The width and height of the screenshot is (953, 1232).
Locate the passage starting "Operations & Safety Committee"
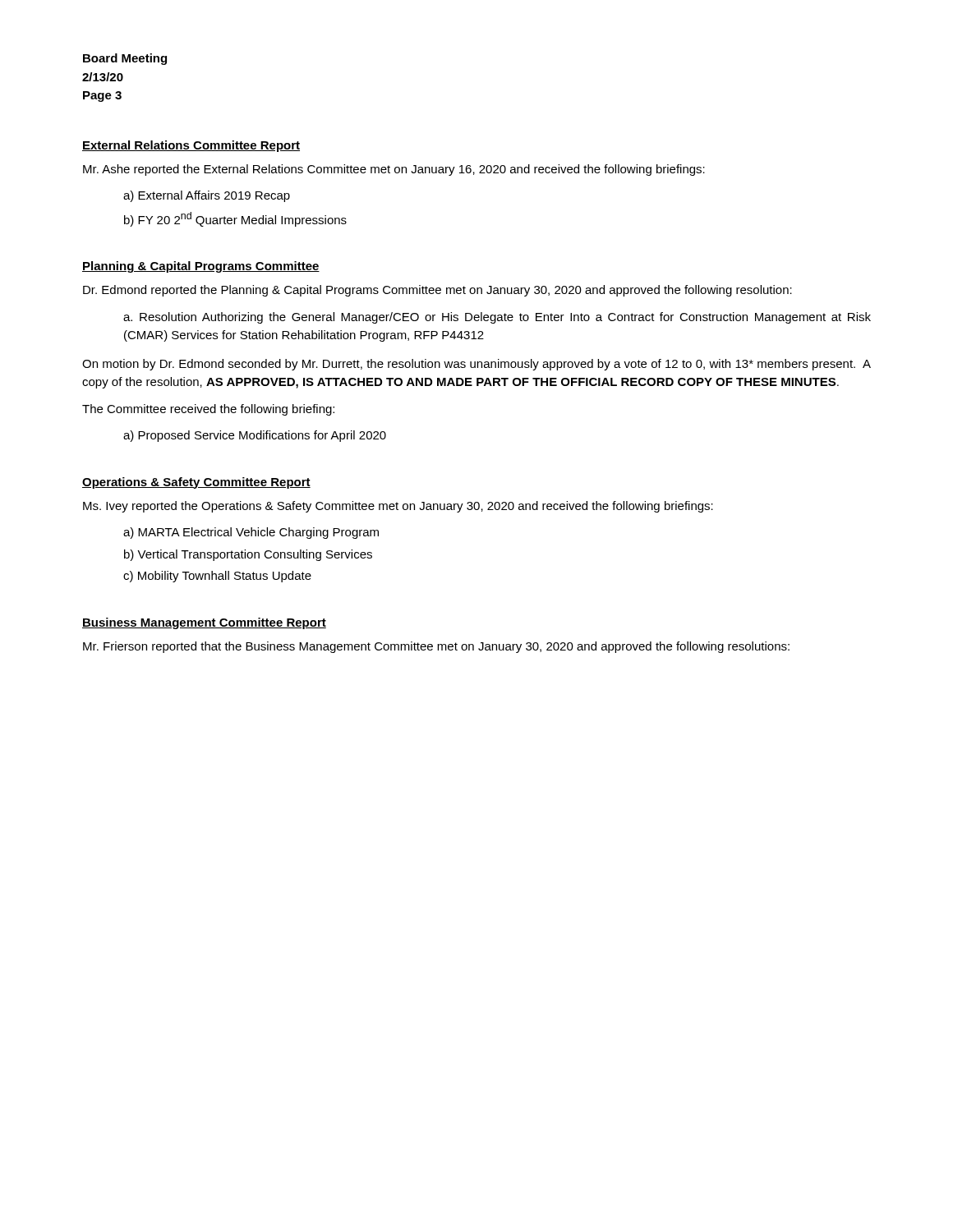click(196, 481)
